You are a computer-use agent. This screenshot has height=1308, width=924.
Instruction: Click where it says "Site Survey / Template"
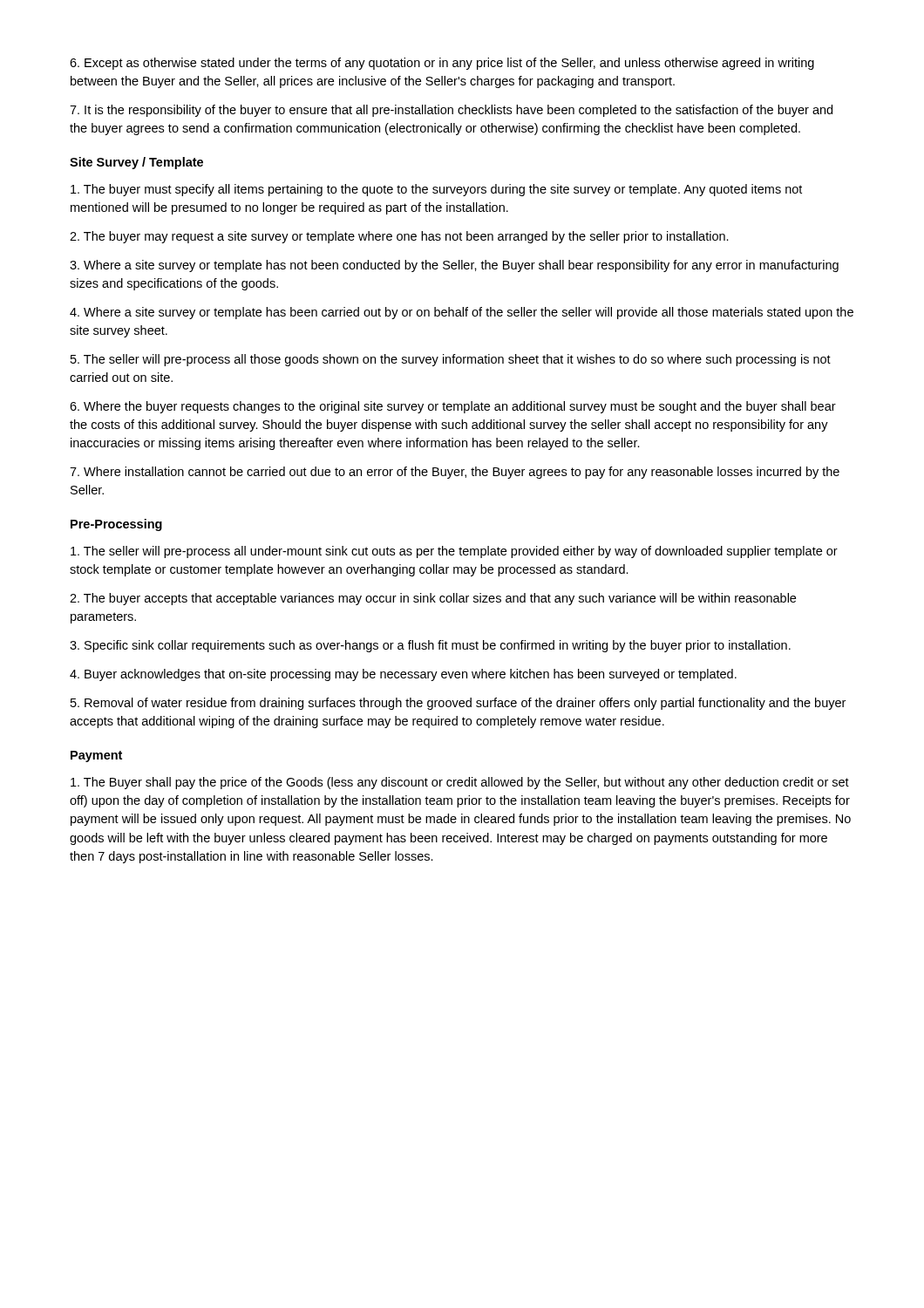coord(137,162)
